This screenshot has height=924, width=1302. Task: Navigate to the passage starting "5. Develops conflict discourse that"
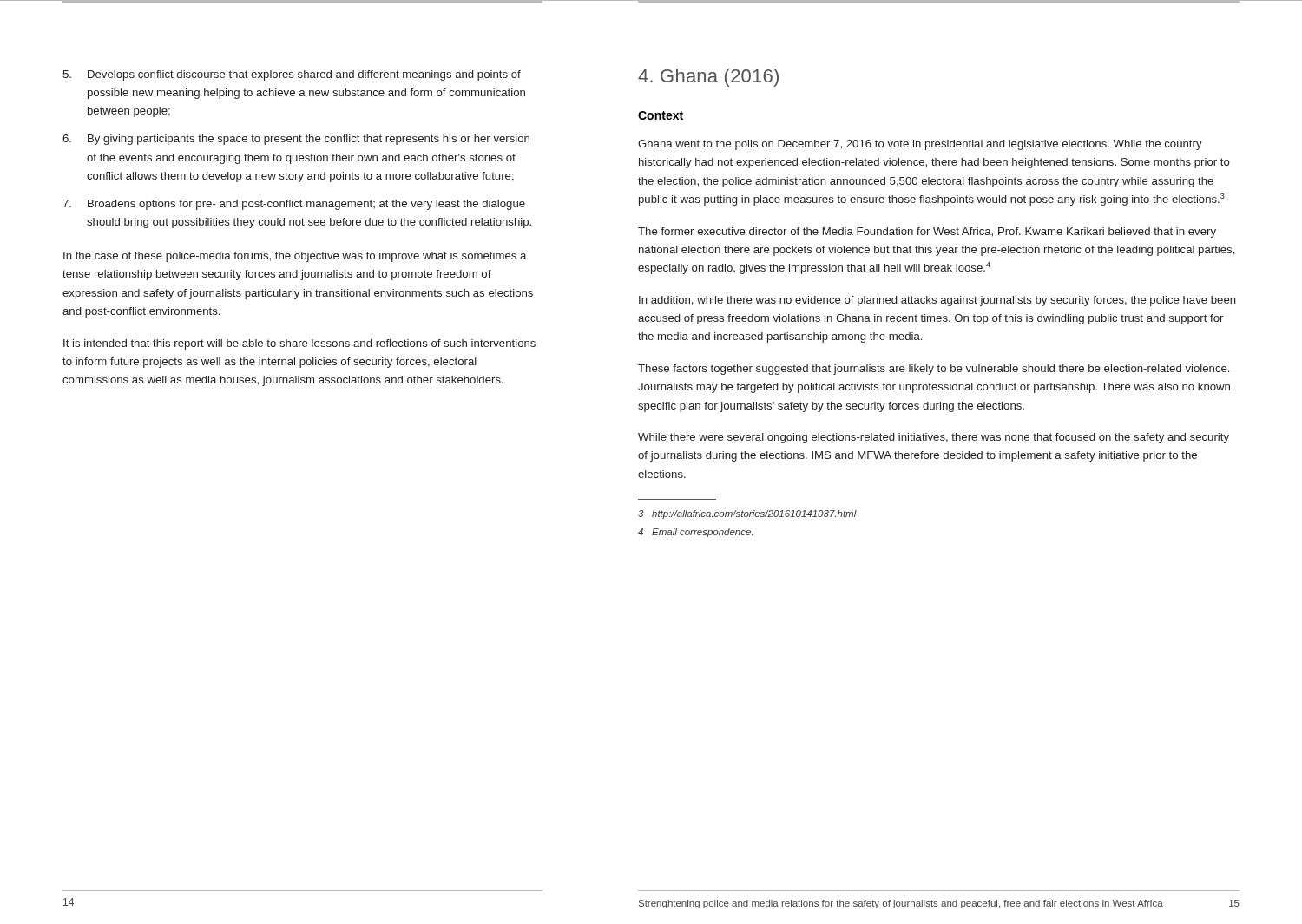click(x=303, y=93)
